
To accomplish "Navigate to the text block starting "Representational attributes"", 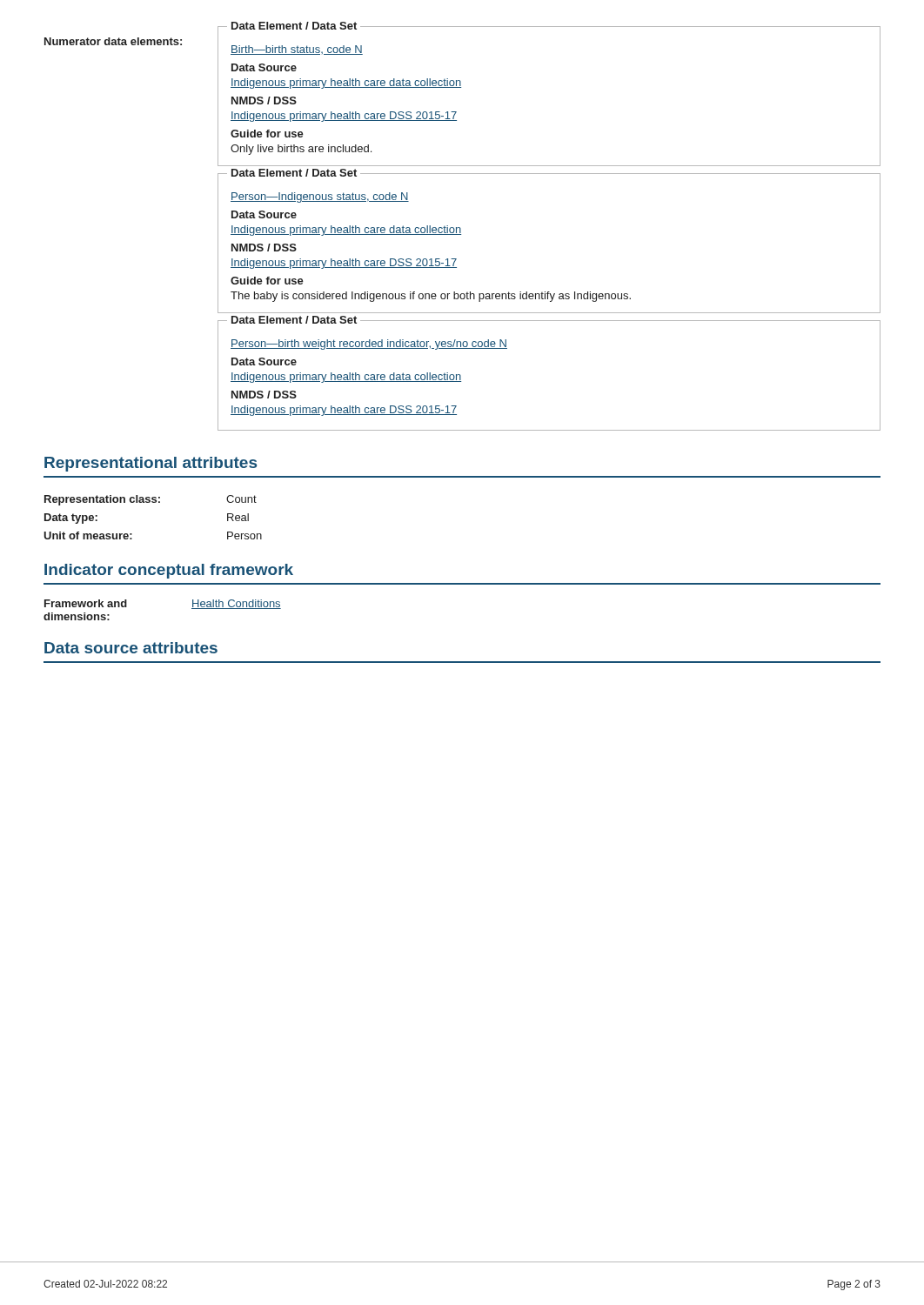I will pos(151,462).
